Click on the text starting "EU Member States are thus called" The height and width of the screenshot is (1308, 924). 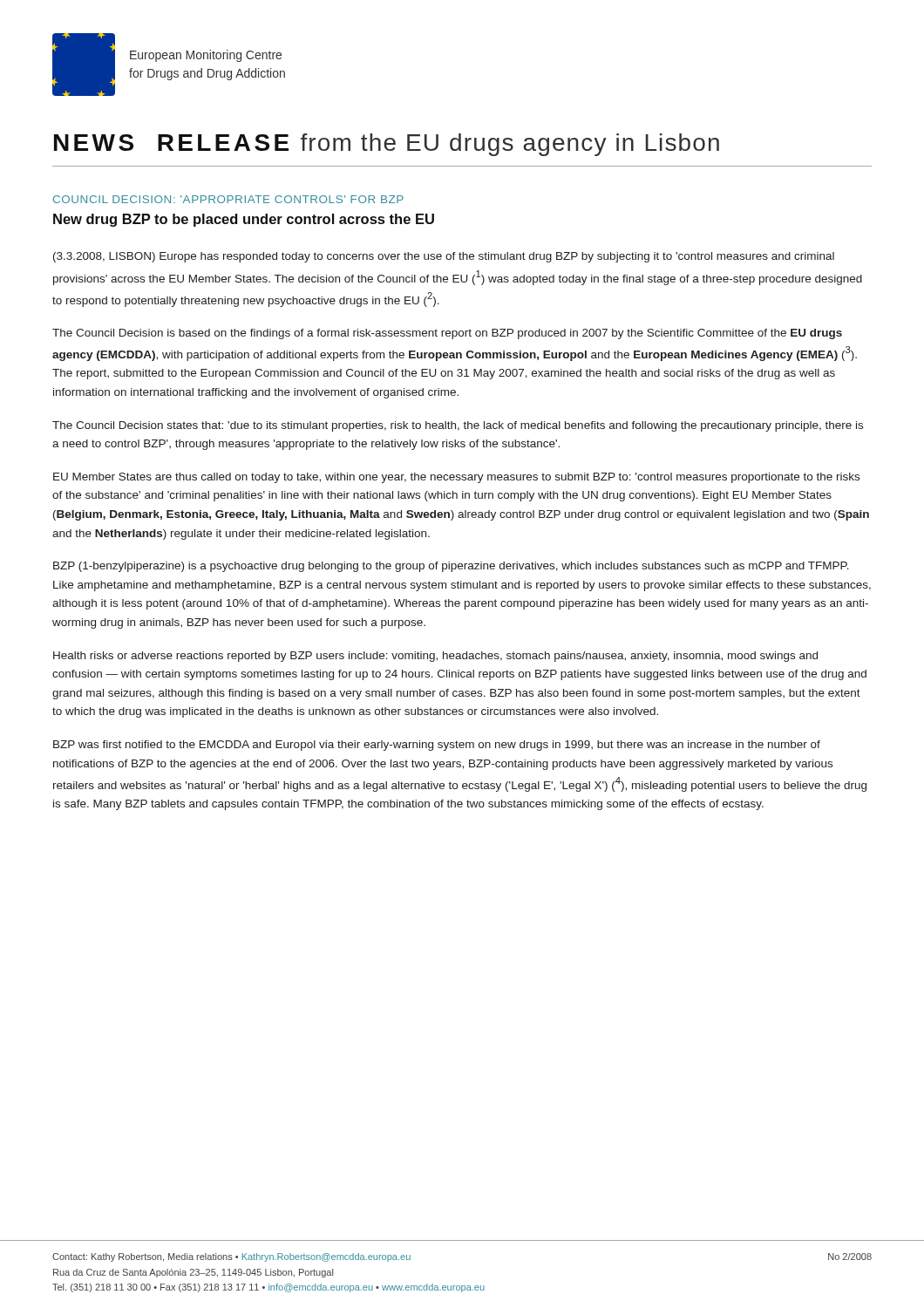click(x=461, y=505)
